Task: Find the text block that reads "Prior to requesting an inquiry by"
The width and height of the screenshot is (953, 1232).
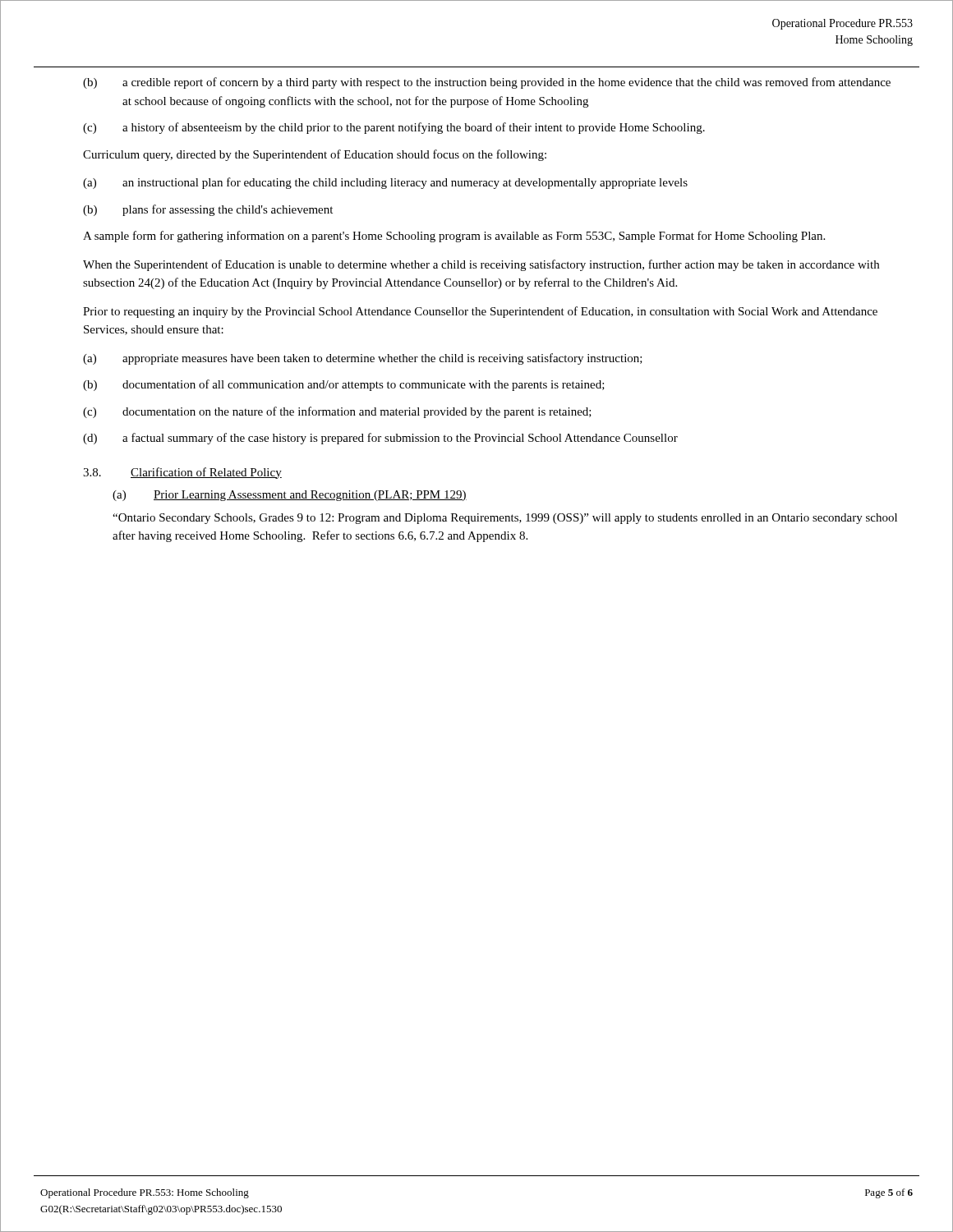Action: coord(480,320)
